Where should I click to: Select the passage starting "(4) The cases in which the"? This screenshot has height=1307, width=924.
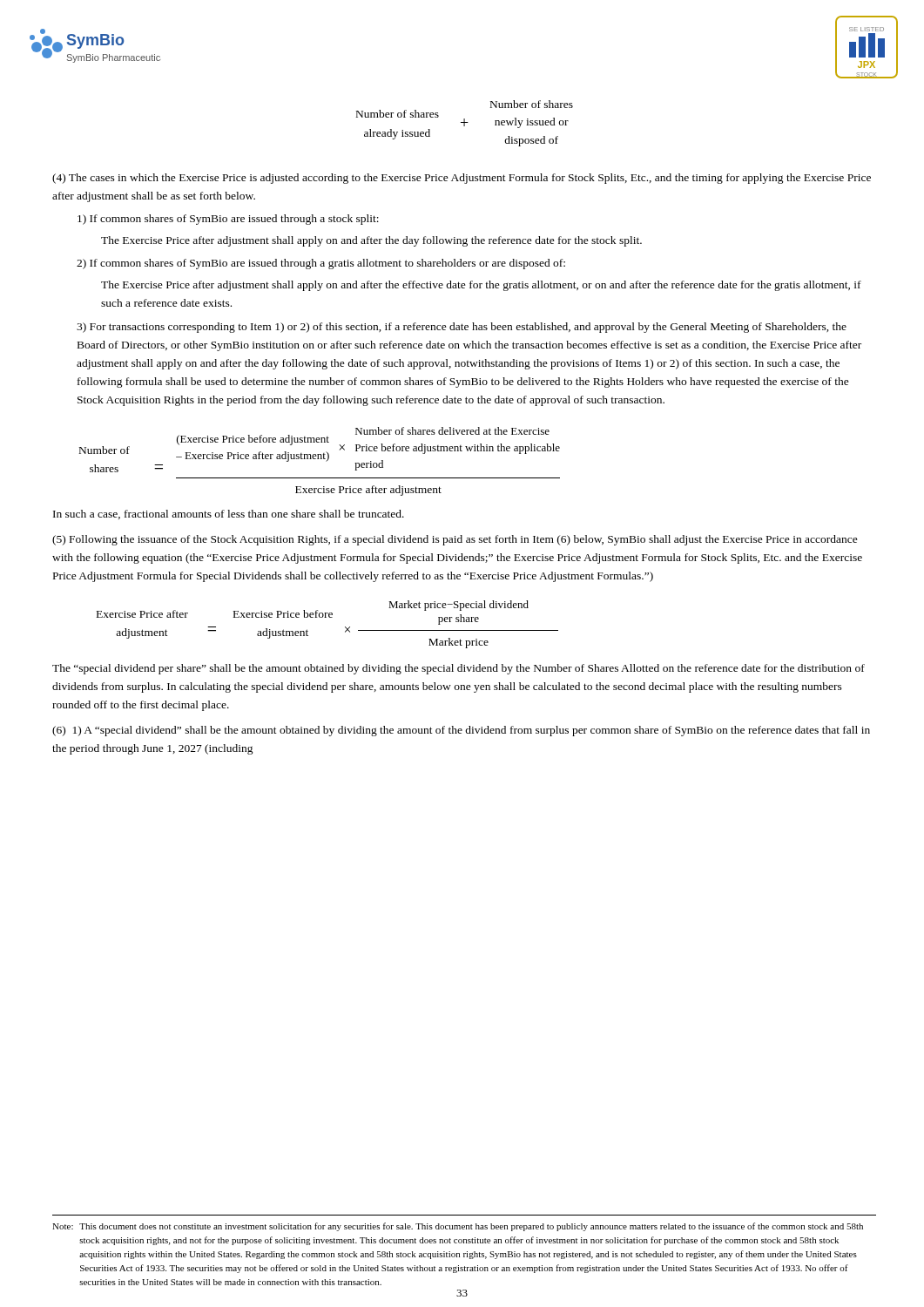462,186
